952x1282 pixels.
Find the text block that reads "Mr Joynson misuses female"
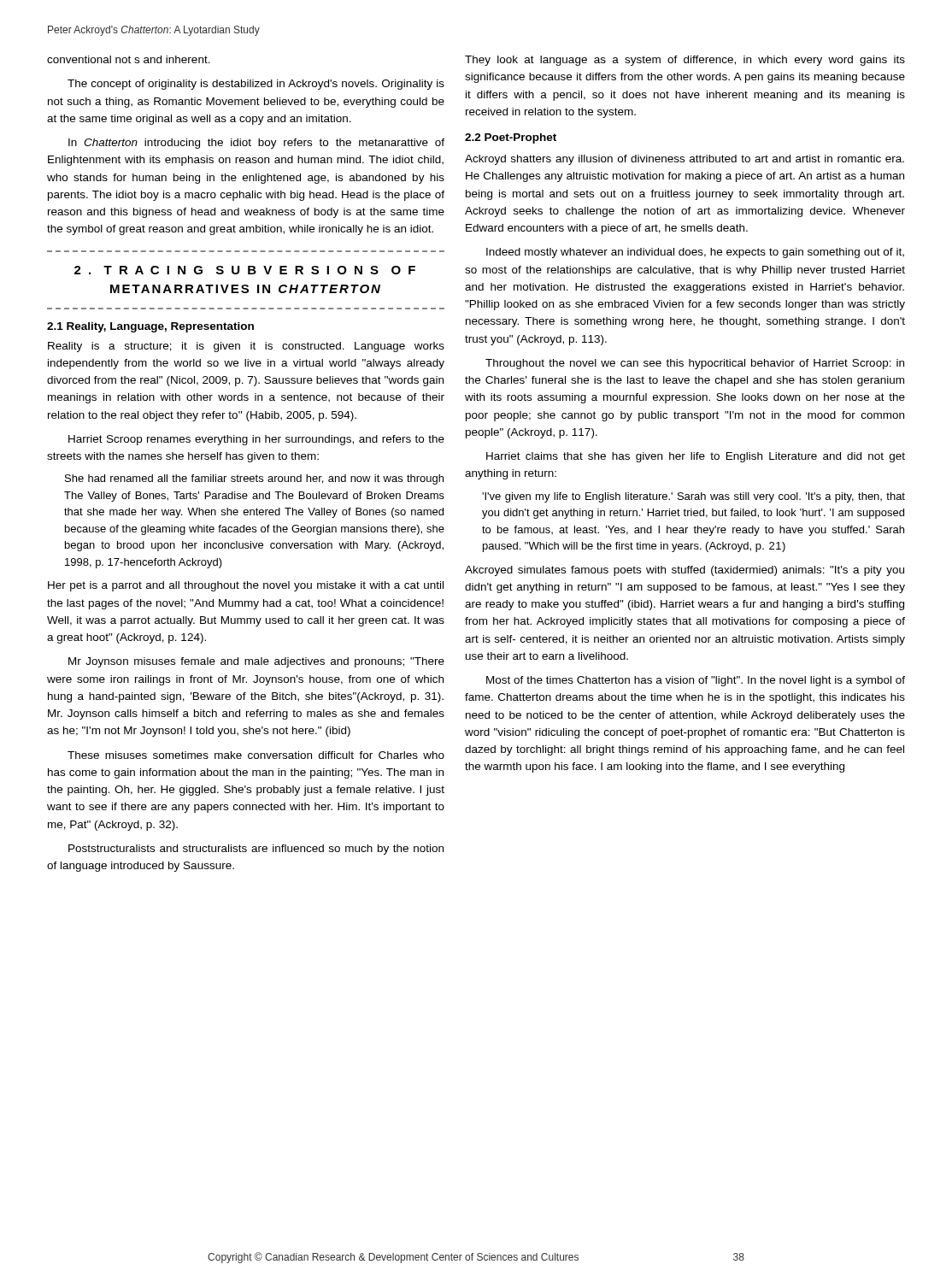pos(246,696)
